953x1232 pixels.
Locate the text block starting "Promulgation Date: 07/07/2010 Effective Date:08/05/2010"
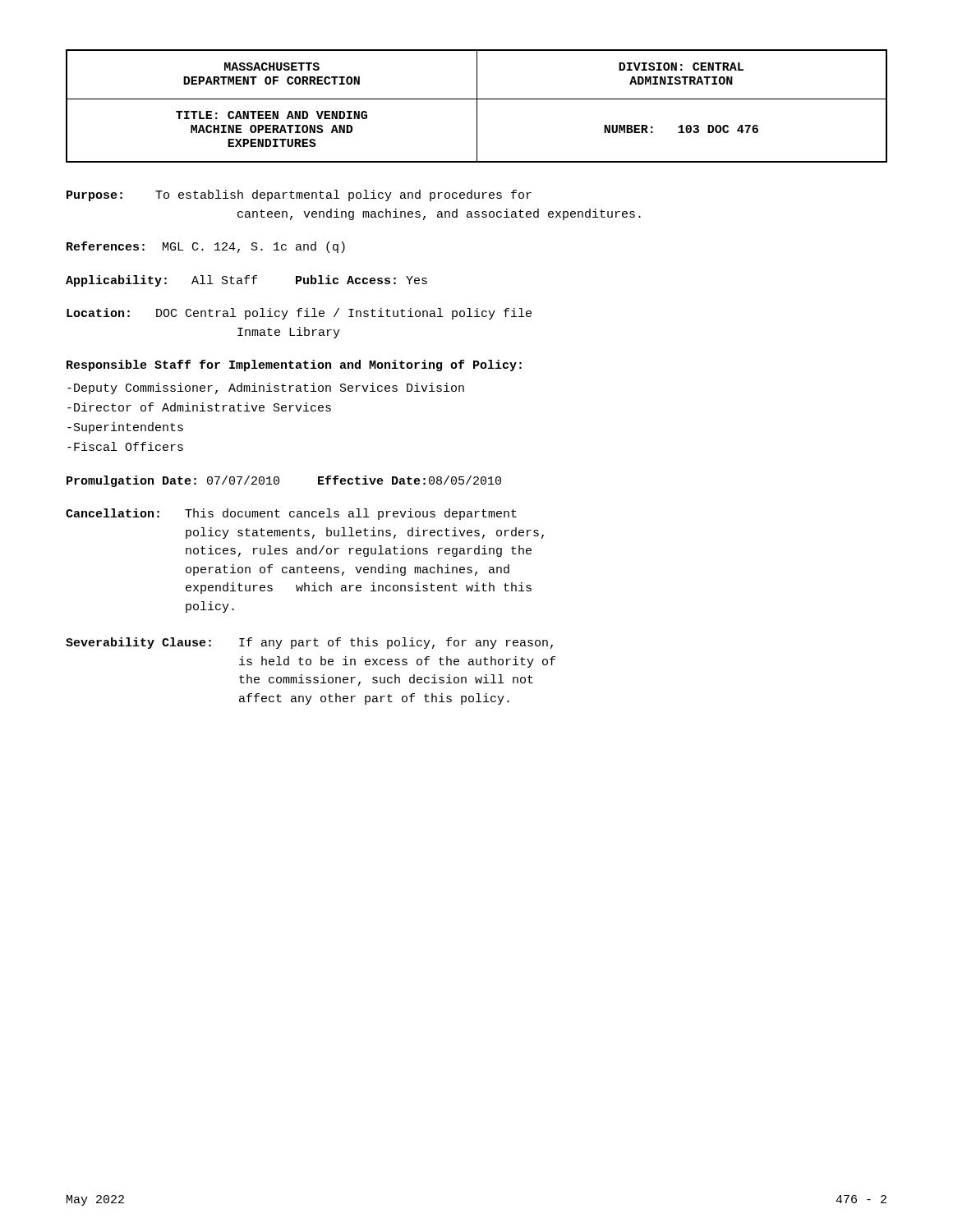coord(284,481)
